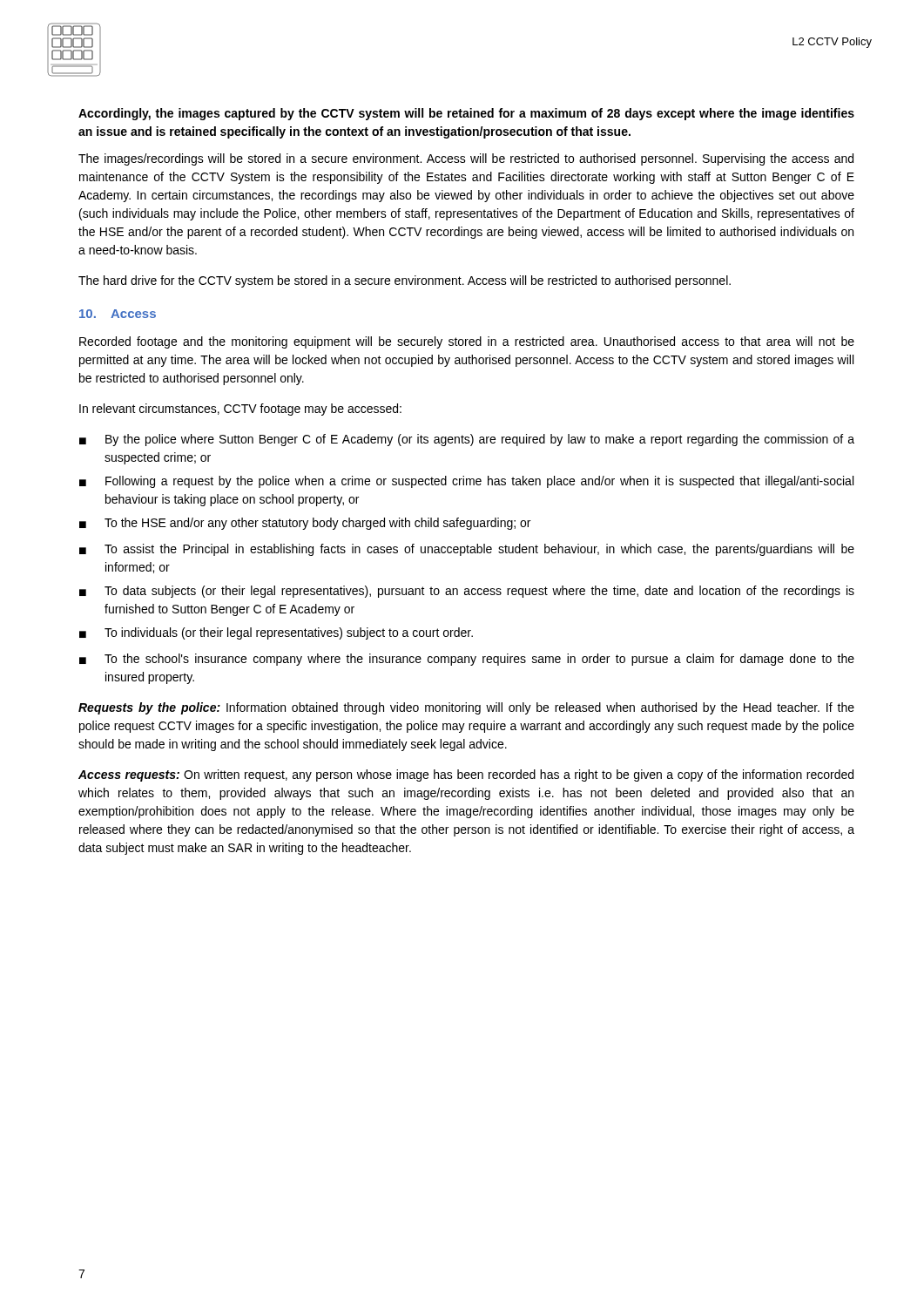Click on the text block starting "10. Access"
The width and height of the screenshot is (924, 1307).
point(117,313)
